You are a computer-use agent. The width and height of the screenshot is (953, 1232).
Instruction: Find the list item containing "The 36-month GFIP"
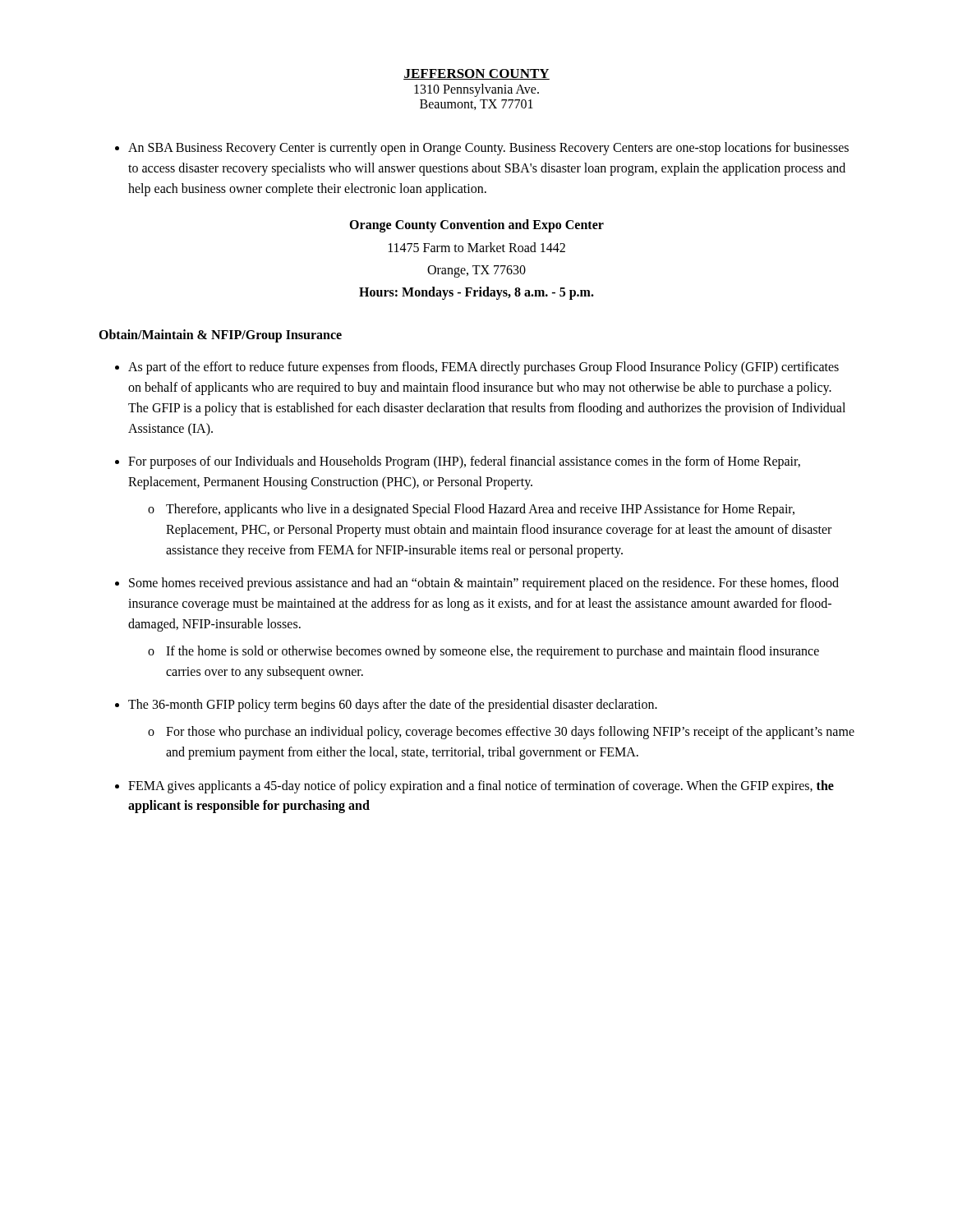[x=476, y=729]
